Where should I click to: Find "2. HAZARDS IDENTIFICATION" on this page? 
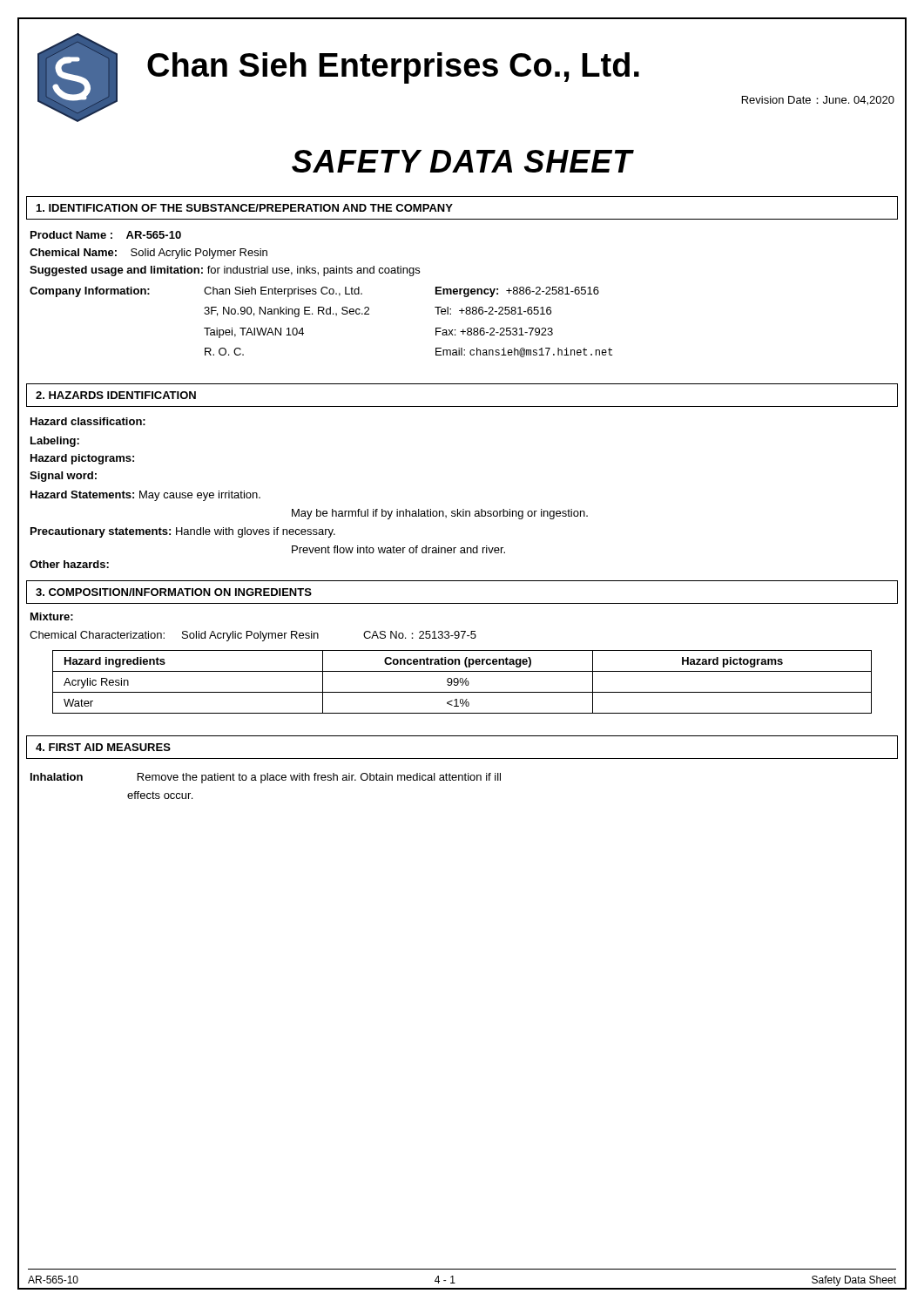tap(116, 395)
